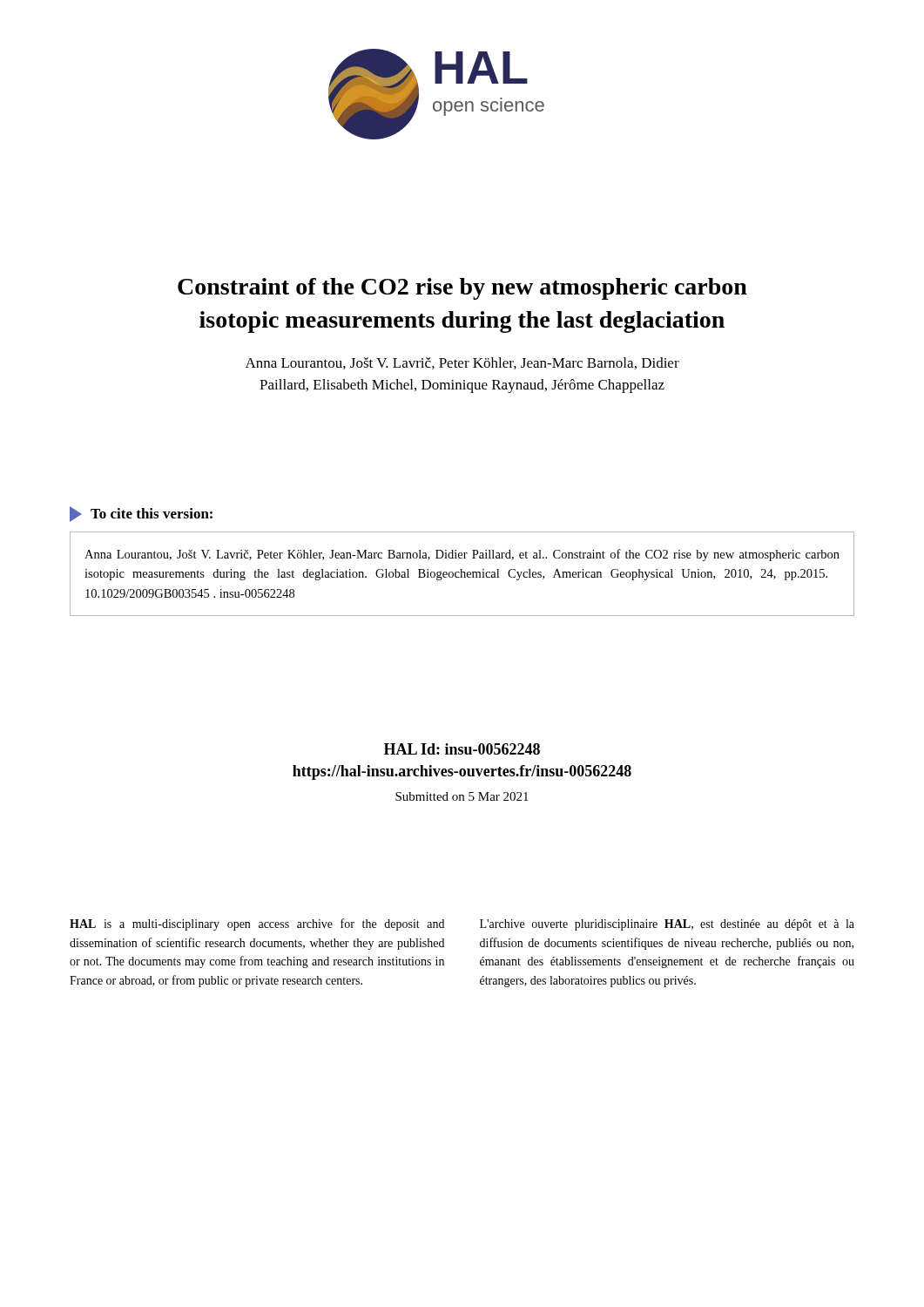Click on the block starting "L'archive ouverte pluridisciplinaire HAL,"

pos(667,952)
